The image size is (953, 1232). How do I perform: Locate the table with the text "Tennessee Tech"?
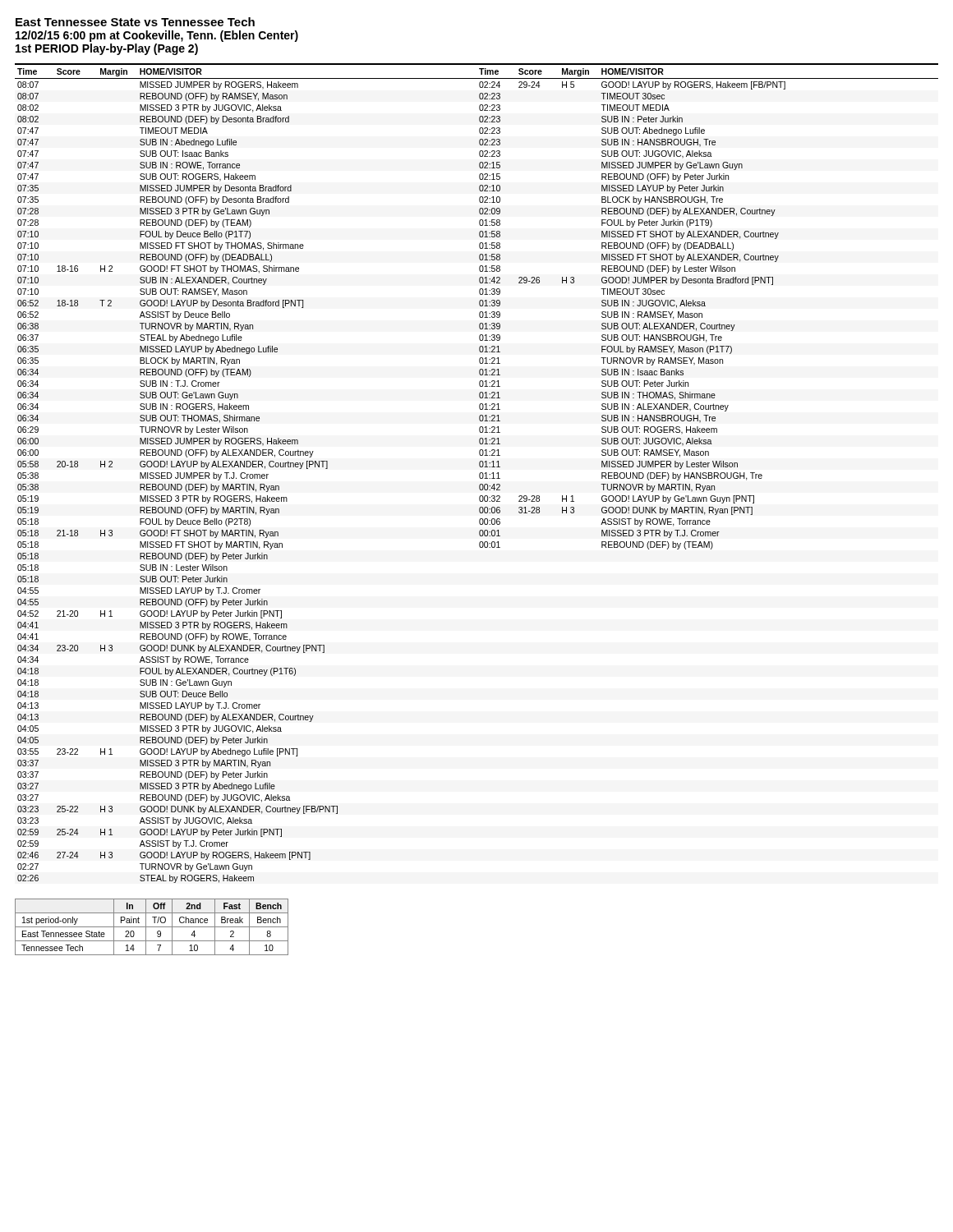click(476, 927)
